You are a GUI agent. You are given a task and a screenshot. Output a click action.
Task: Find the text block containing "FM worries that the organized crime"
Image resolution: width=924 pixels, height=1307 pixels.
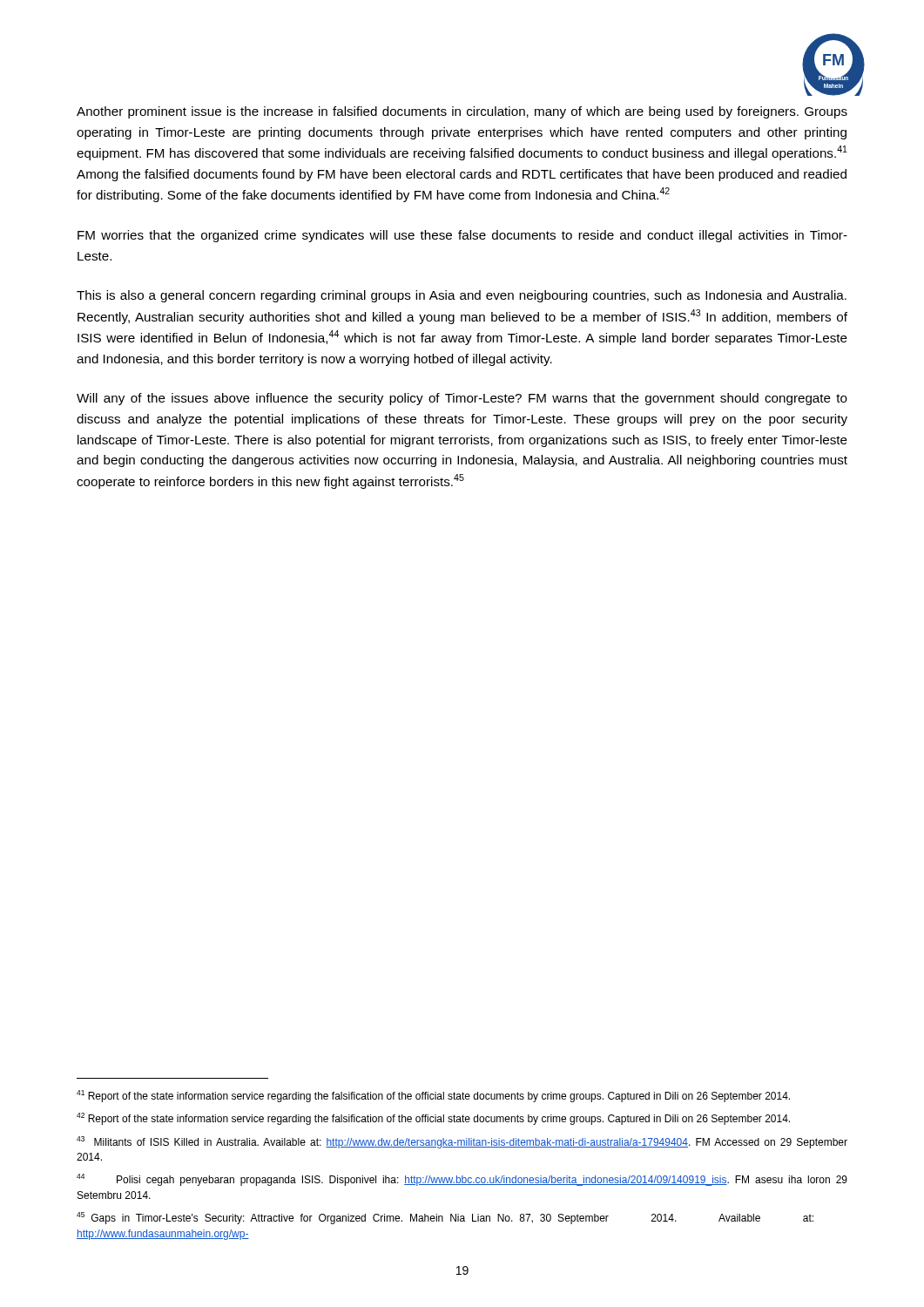click(x=462, y=245)
